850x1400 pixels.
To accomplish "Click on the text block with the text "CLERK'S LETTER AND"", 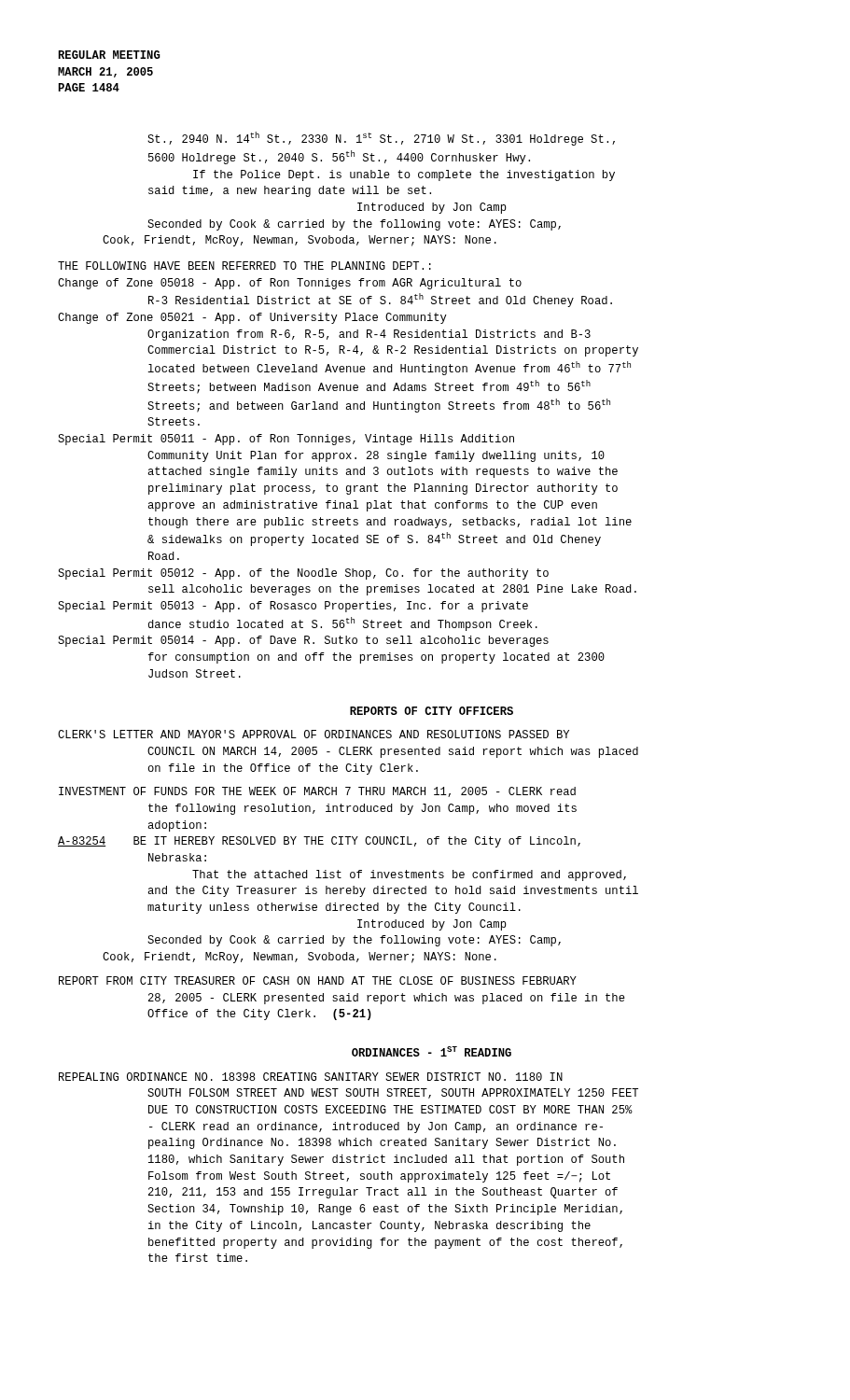I will 432,753.
